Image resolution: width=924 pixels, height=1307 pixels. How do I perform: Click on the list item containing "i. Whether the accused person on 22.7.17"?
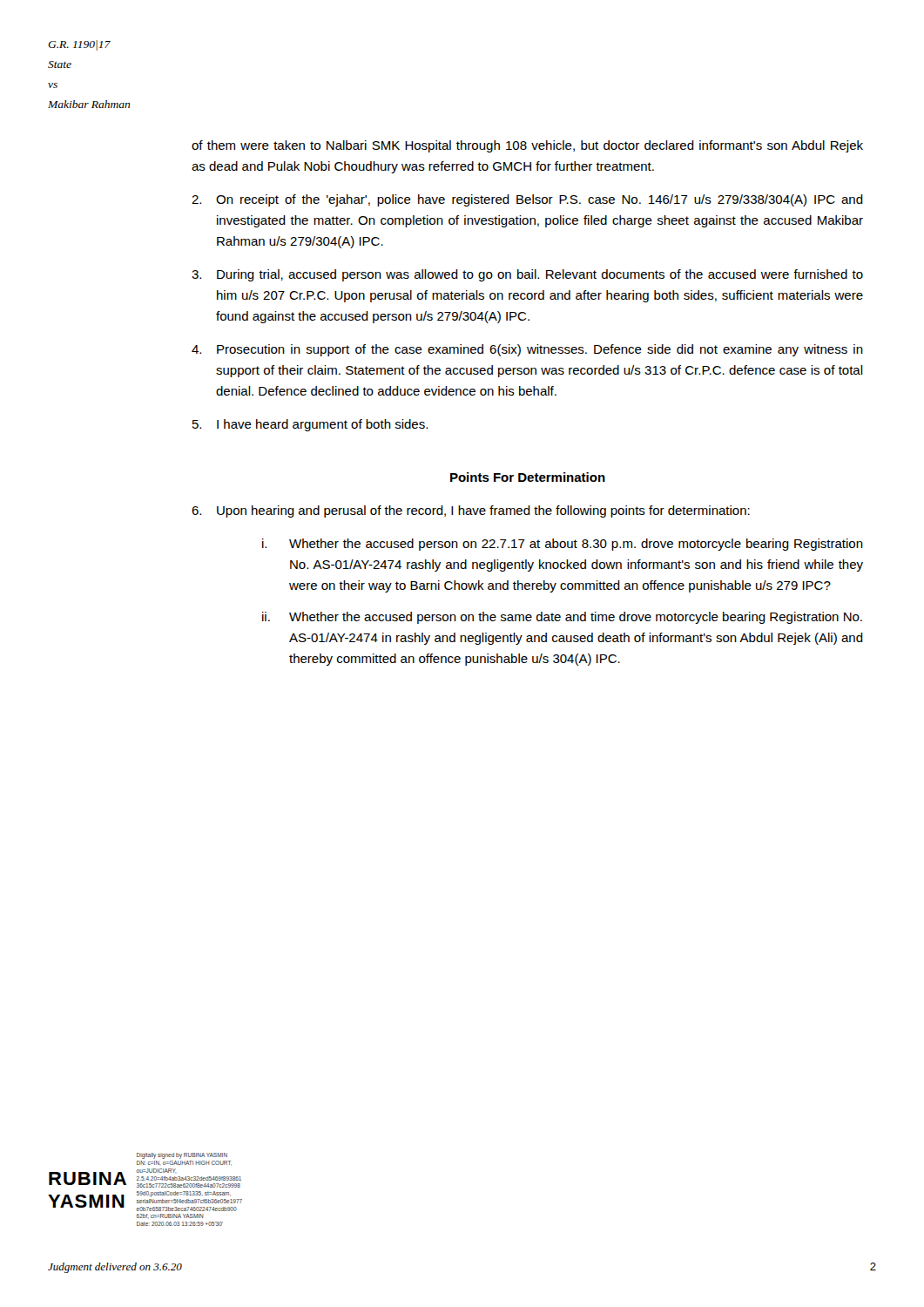(x=562, y=565)
